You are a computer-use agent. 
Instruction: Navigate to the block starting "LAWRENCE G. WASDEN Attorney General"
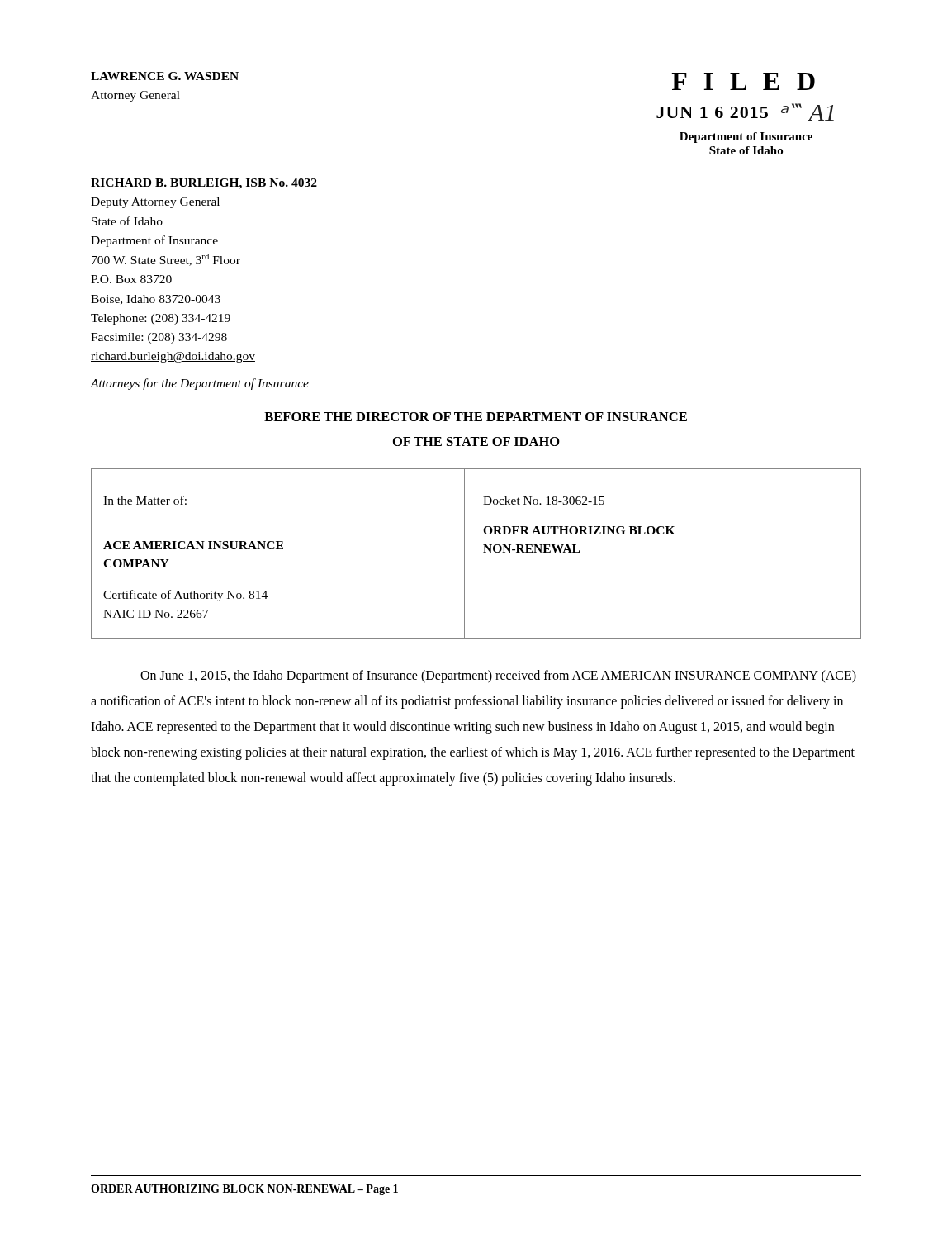tap(165, 85)
